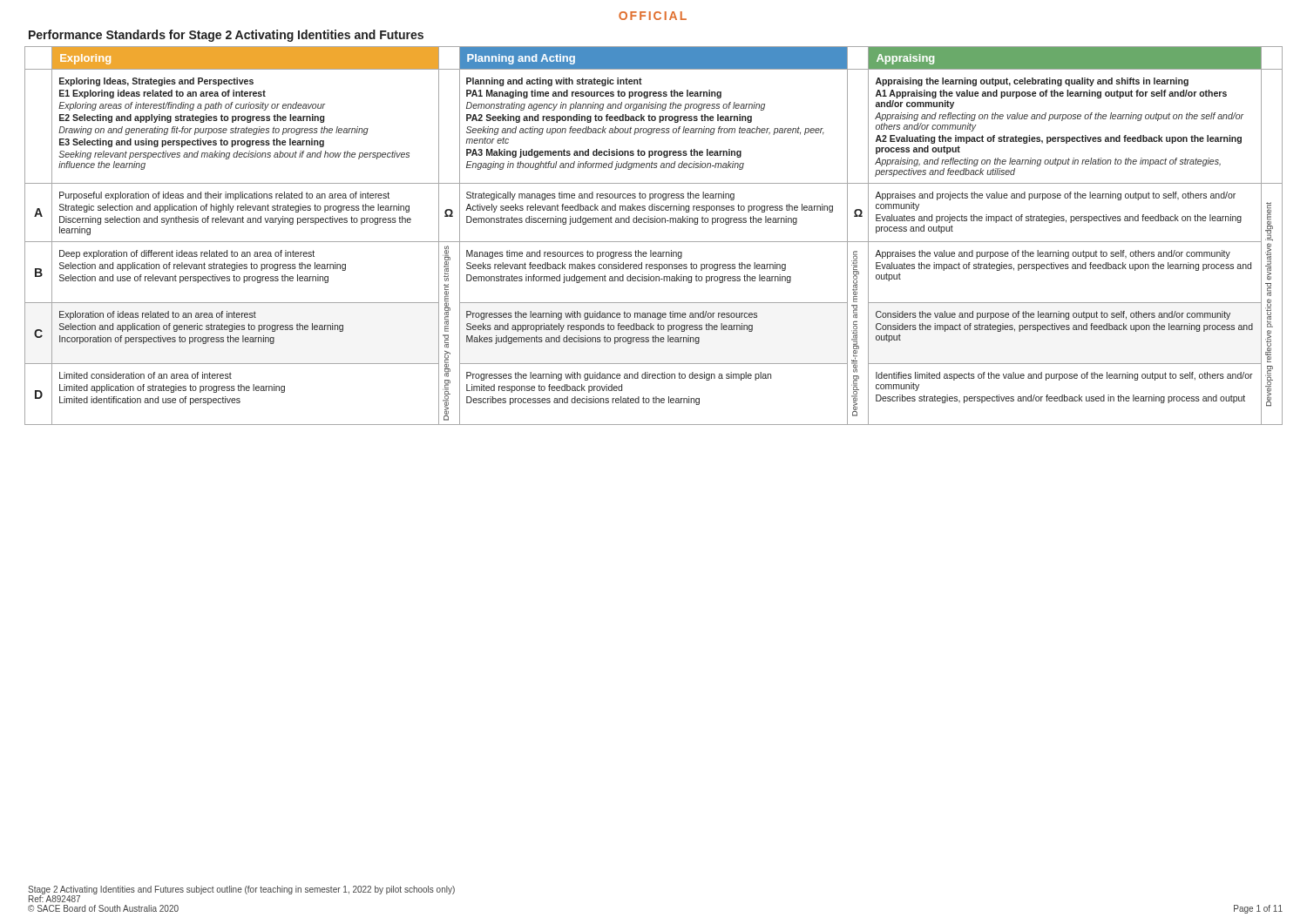Locate the table with the text "Planning and Acting"

point(654,236)
